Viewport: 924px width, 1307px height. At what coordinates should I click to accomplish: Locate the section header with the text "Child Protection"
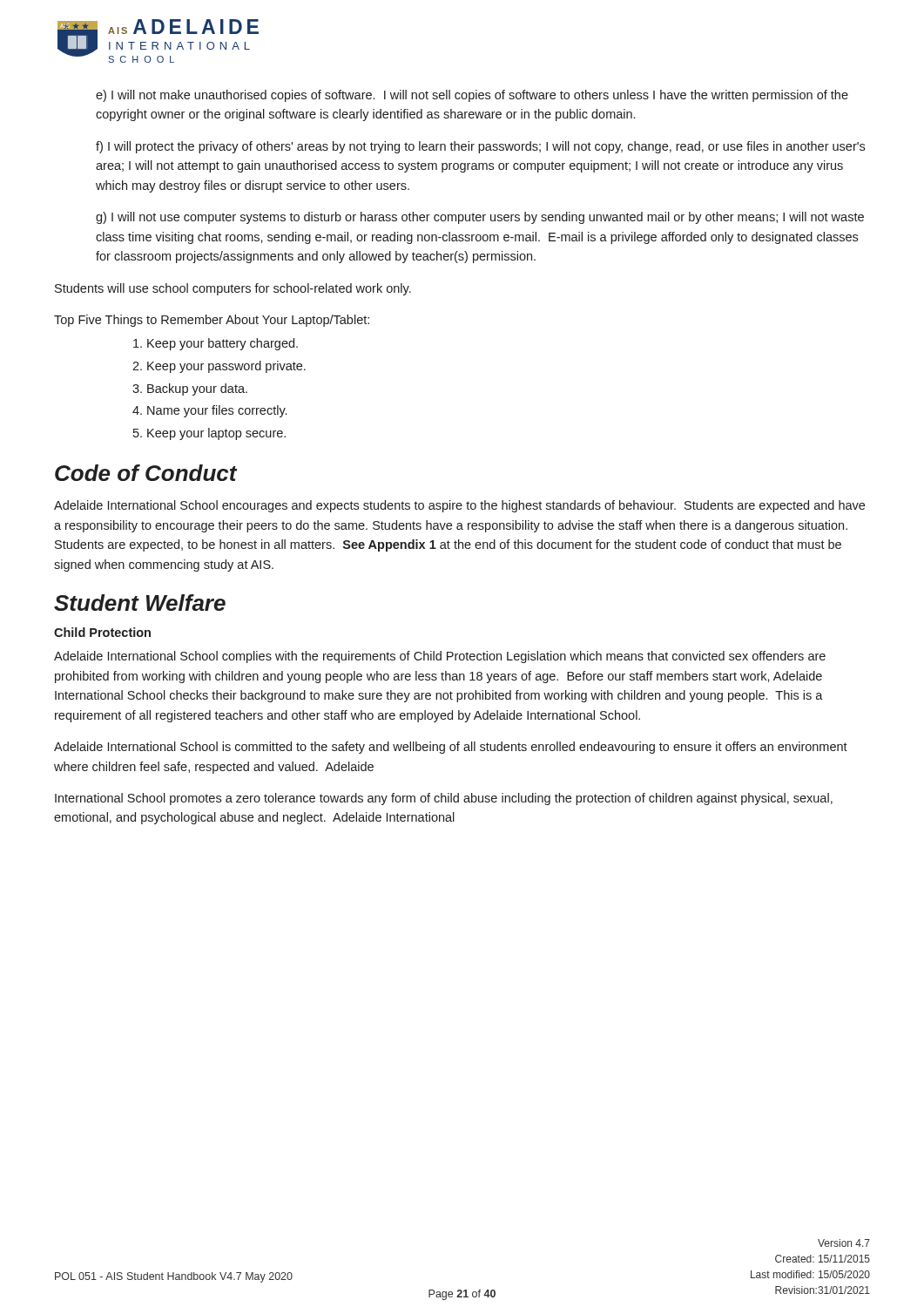(x=103, y=633)
